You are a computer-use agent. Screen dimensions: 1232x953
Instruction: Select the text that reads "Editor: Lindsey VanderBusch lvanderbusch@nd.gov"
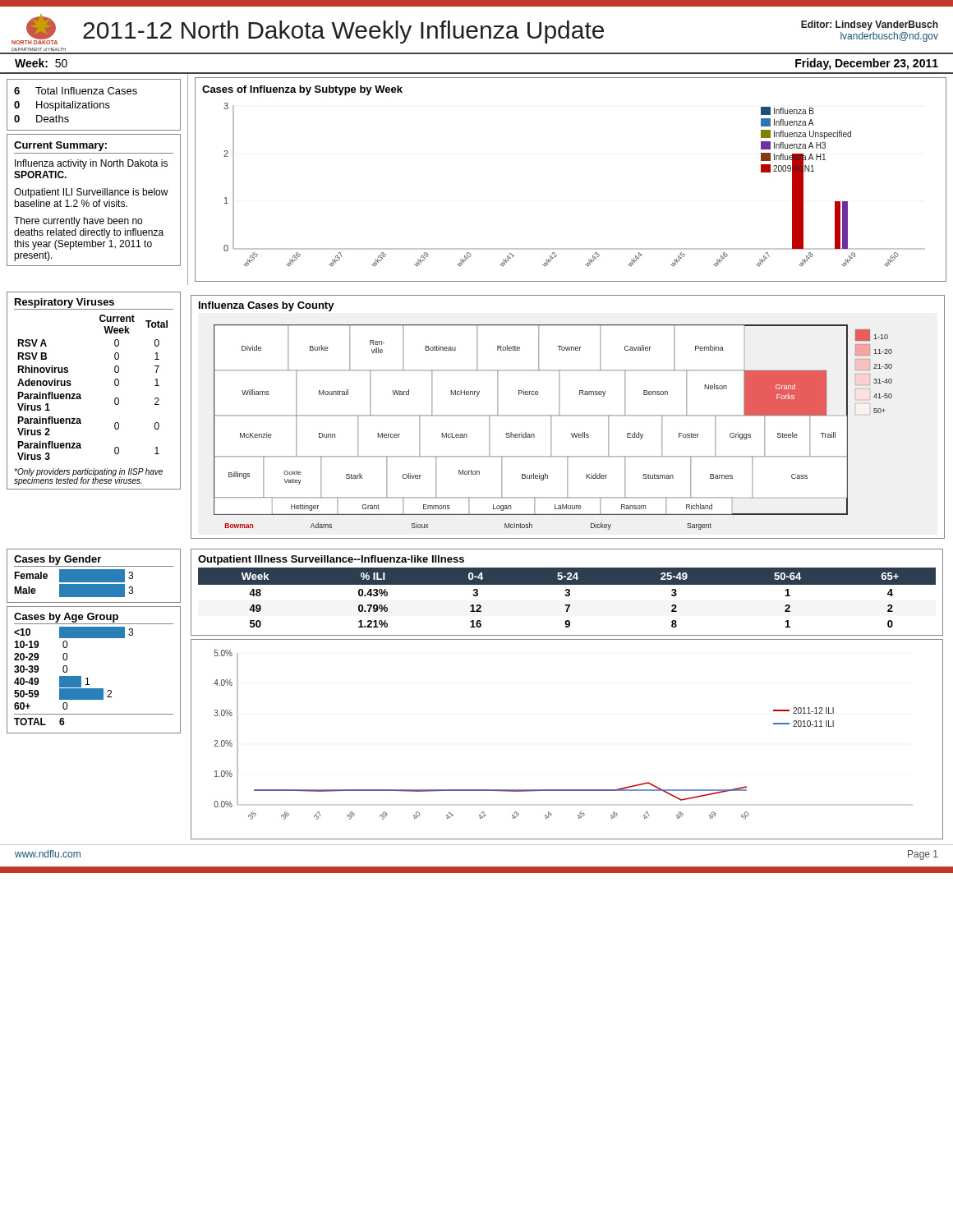point(869,30)
